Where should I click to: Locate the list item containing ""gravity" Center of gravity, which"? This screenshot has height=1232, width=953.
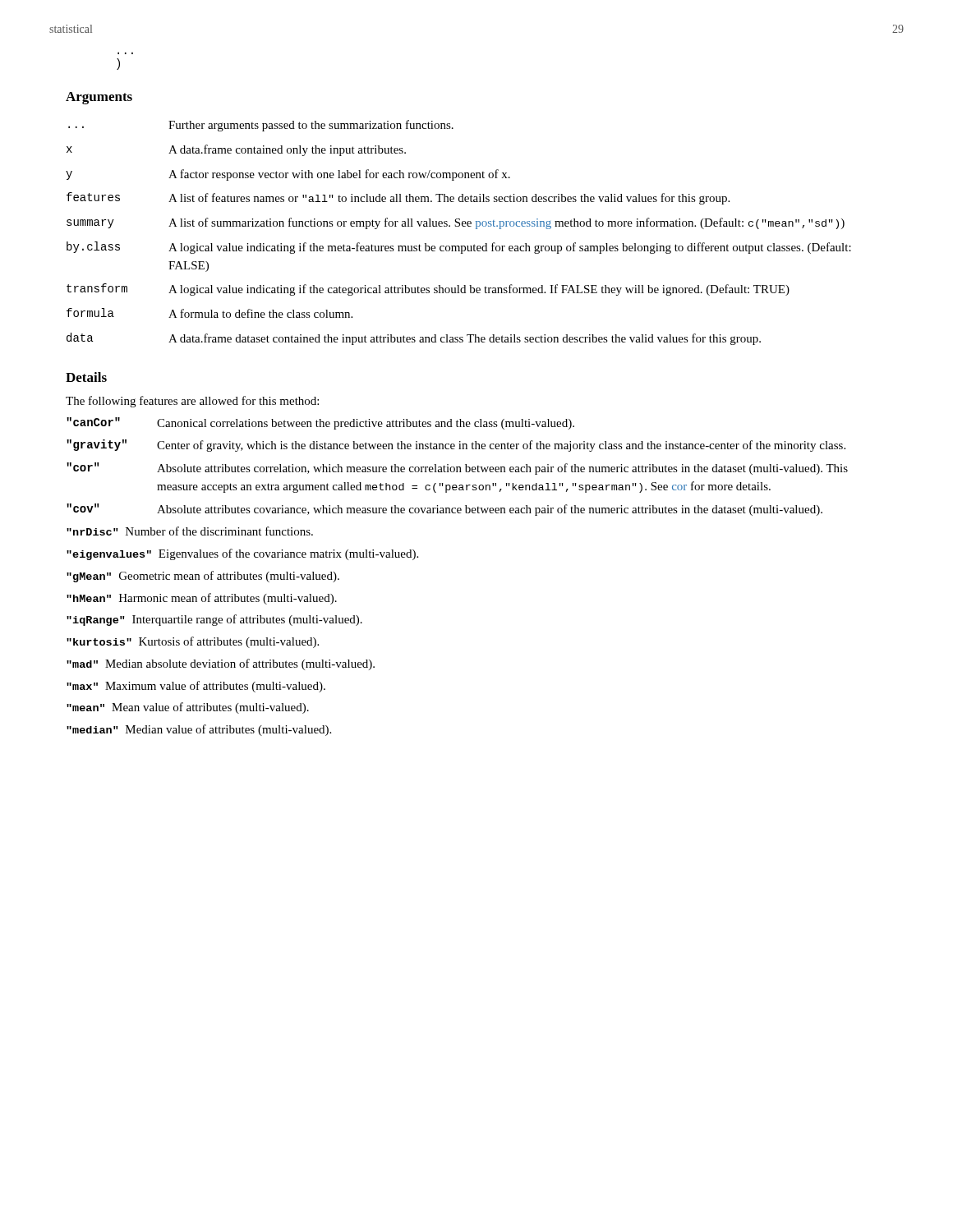476,446
